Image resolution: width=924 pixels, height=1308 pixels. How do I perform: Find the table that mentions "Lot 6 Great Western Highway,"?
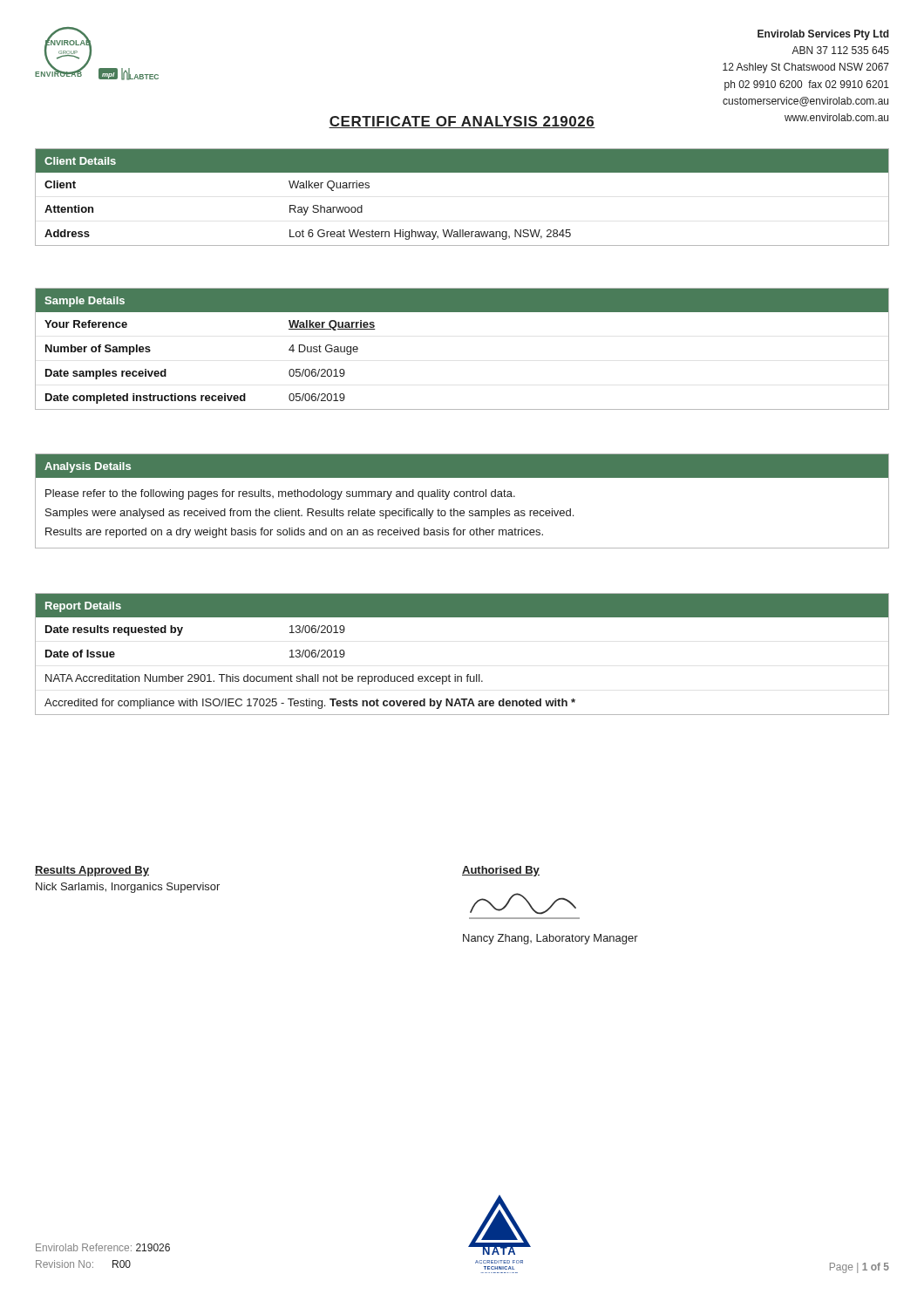[462, 197]
